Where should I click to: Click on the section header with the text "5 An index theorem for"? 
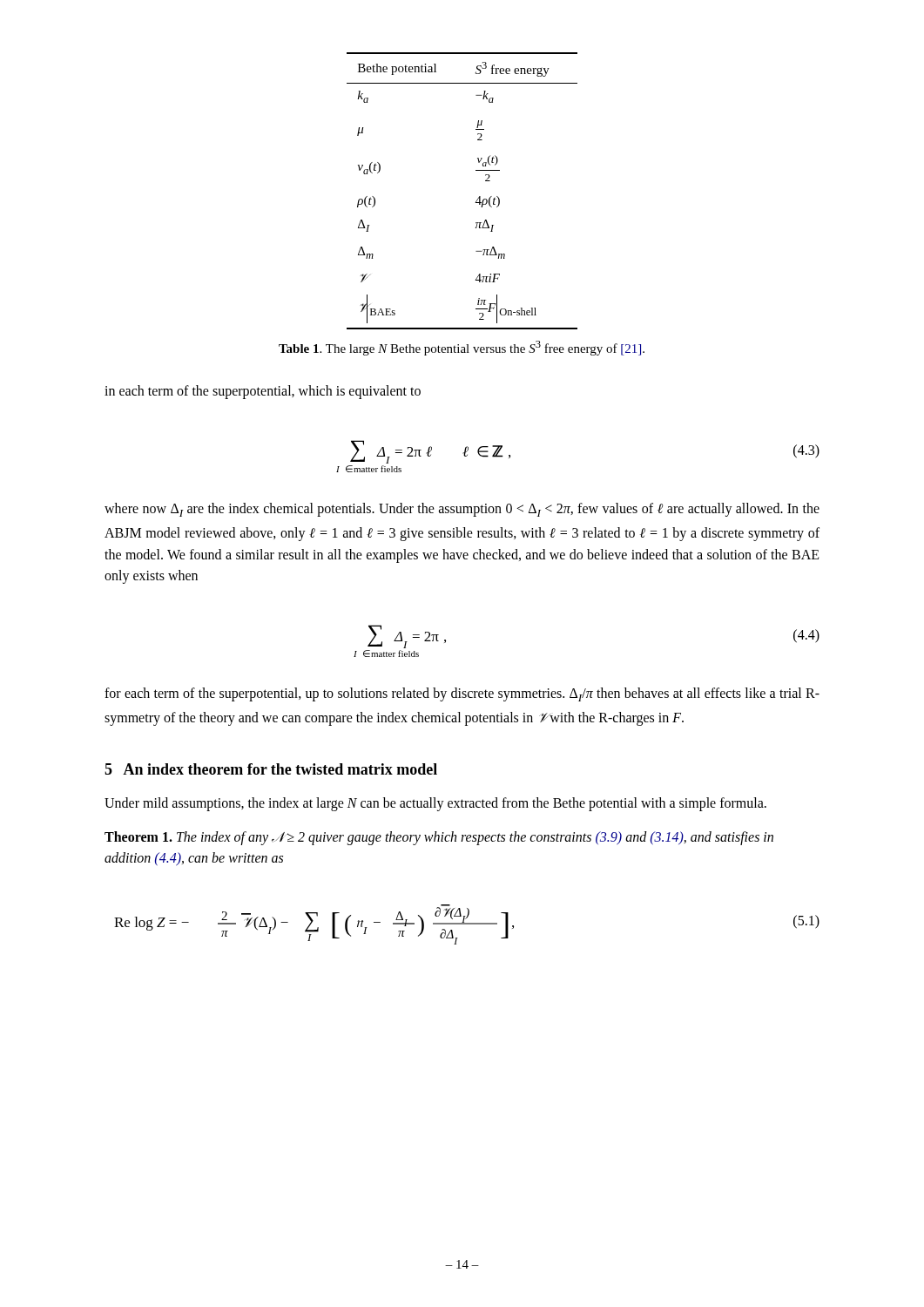pyautogui.click(x=271, y=769)
